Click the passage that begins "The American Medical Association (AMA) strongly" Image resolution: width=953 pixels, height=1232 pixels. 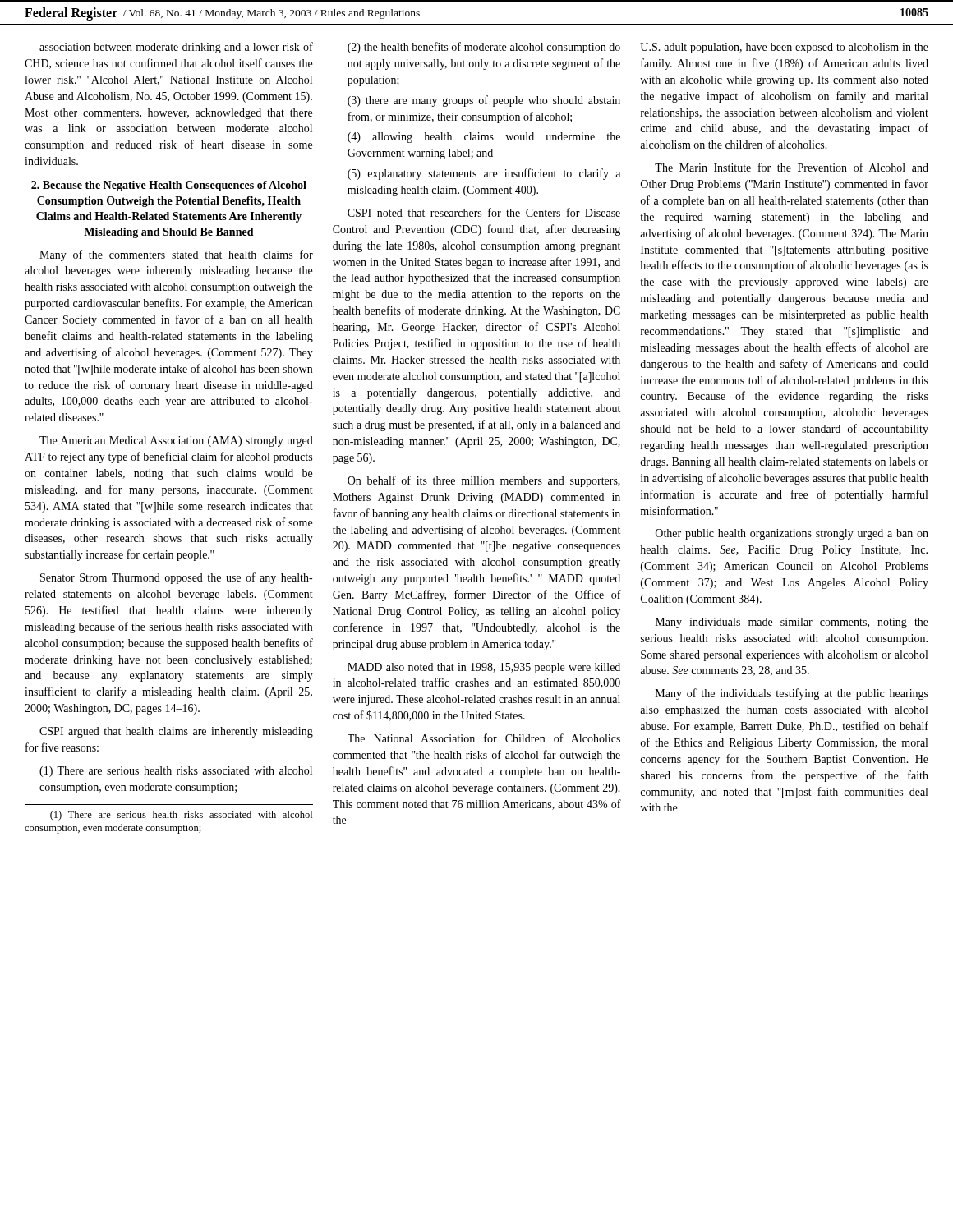(169, 498)
